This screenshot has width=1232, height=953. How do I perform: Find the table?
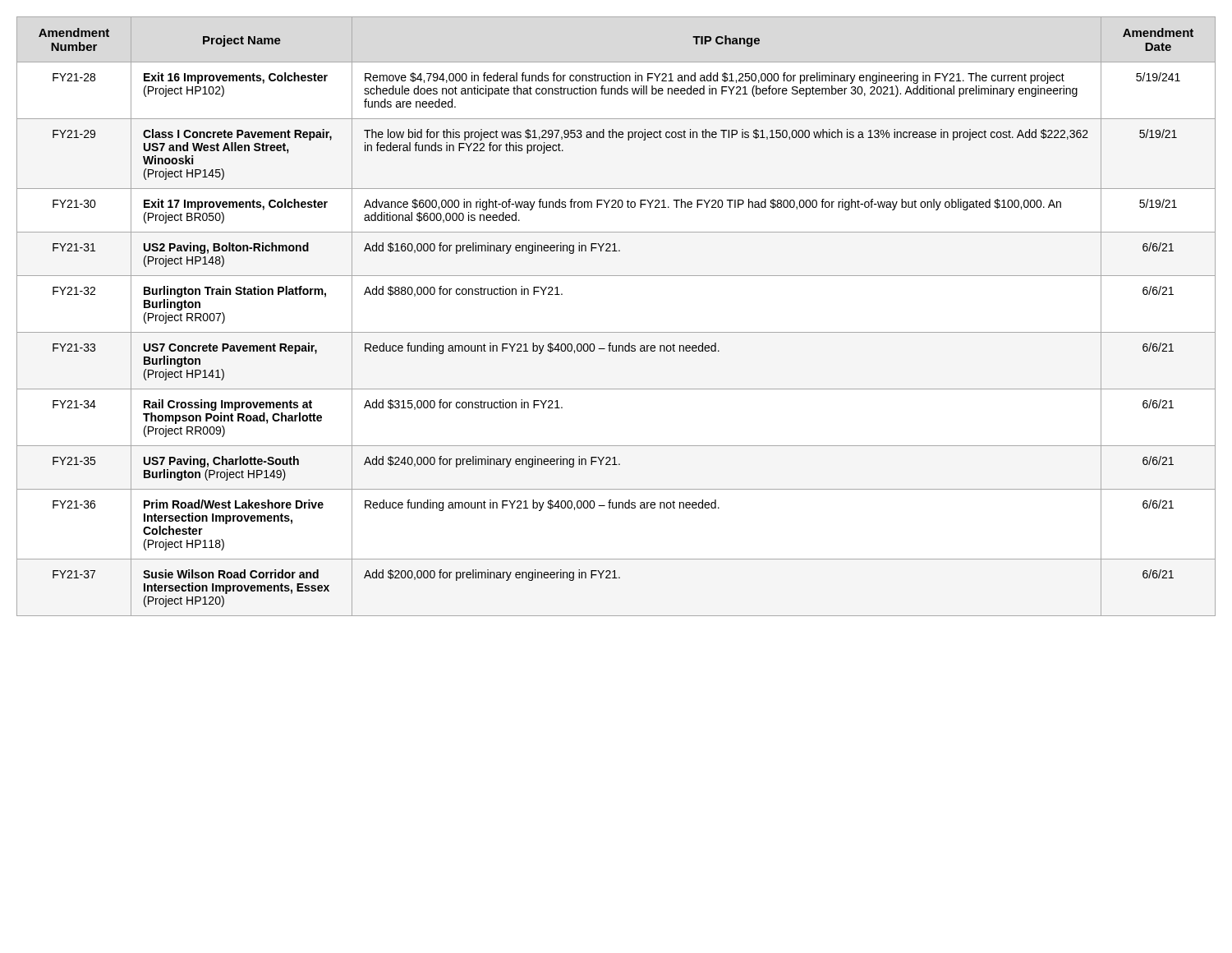616,316
